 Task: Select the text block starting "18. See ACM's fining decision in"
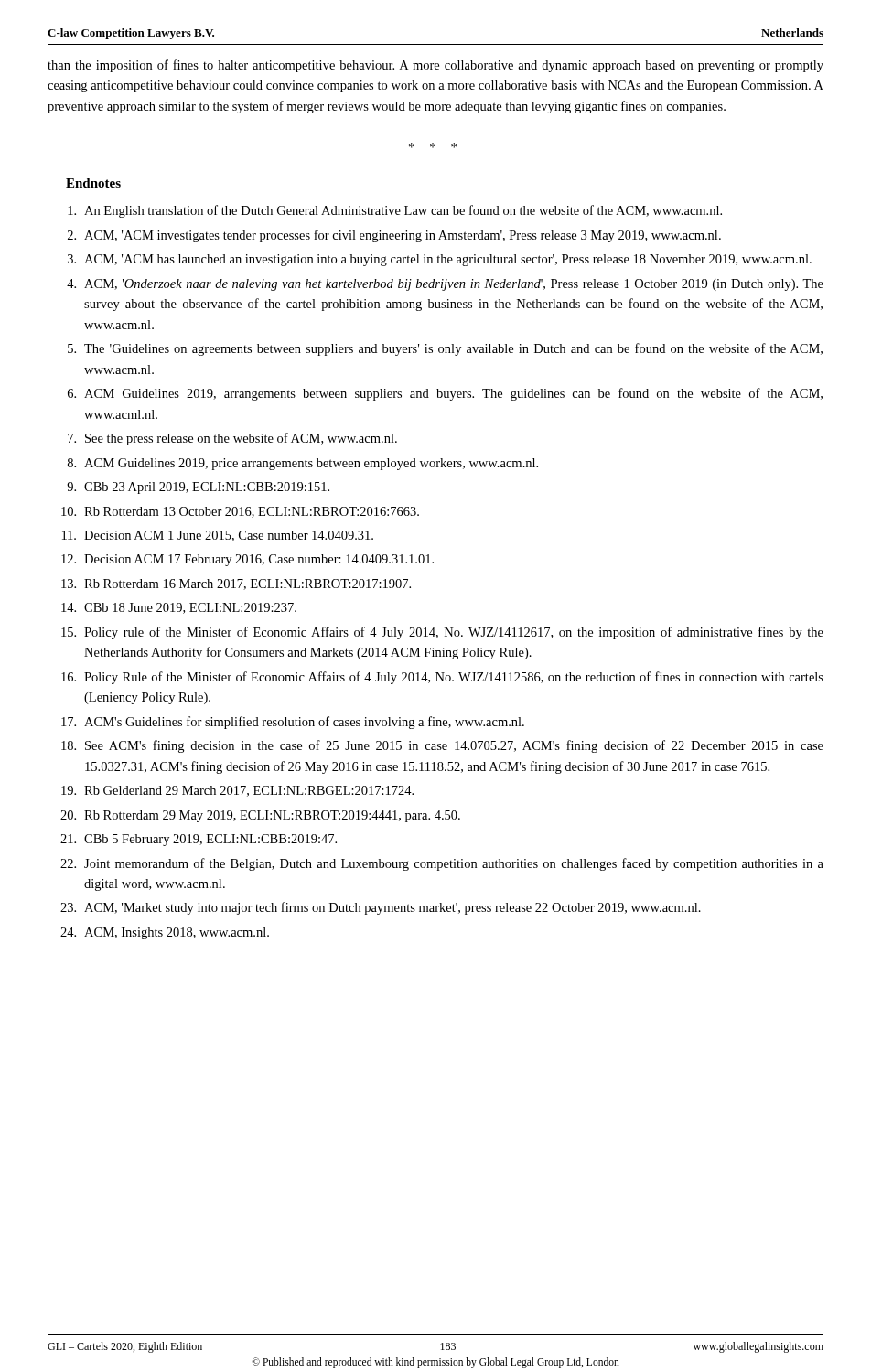[436, 756]
